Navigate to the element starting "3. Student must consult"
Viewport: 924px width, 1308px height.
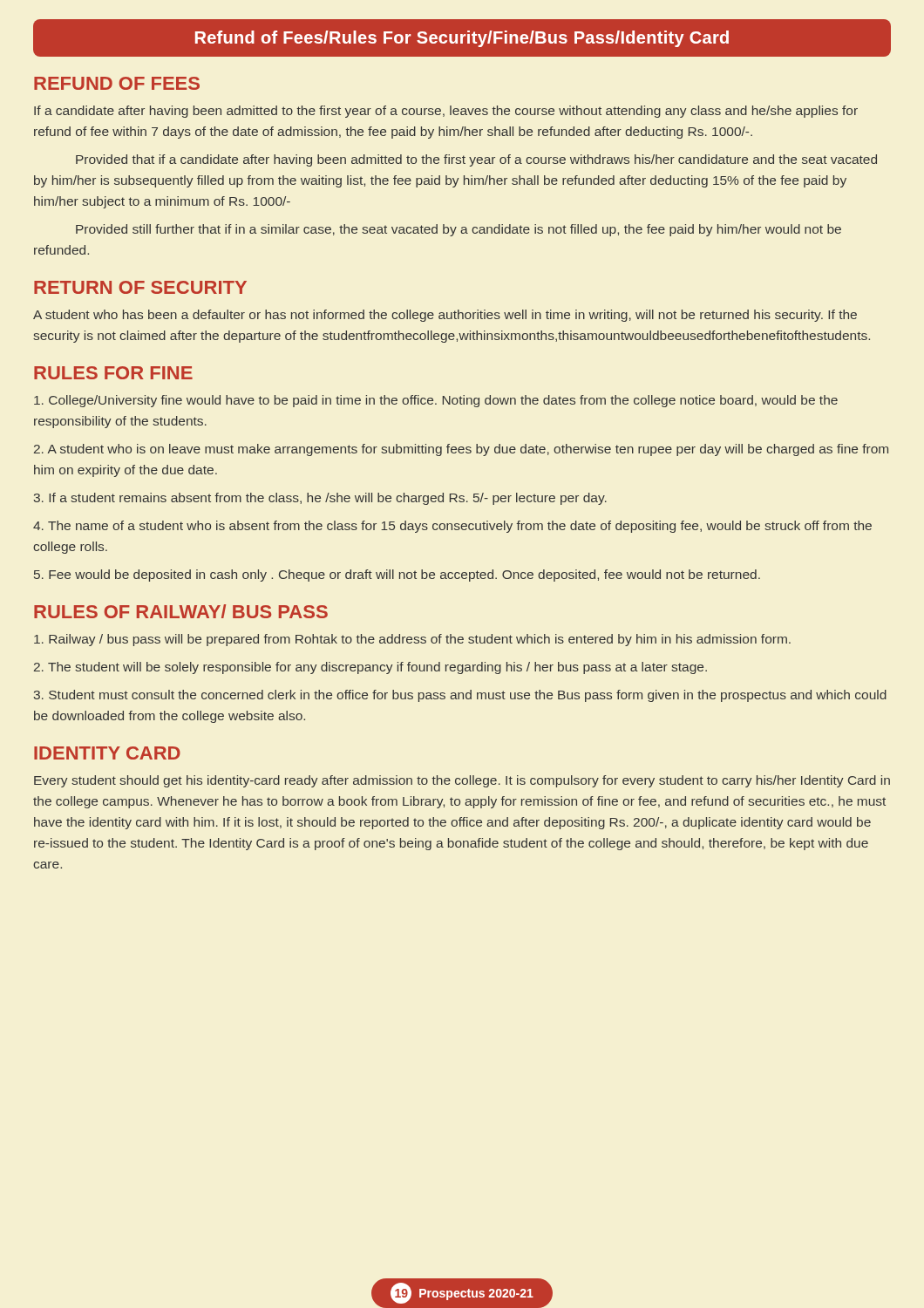click(460, 705)
